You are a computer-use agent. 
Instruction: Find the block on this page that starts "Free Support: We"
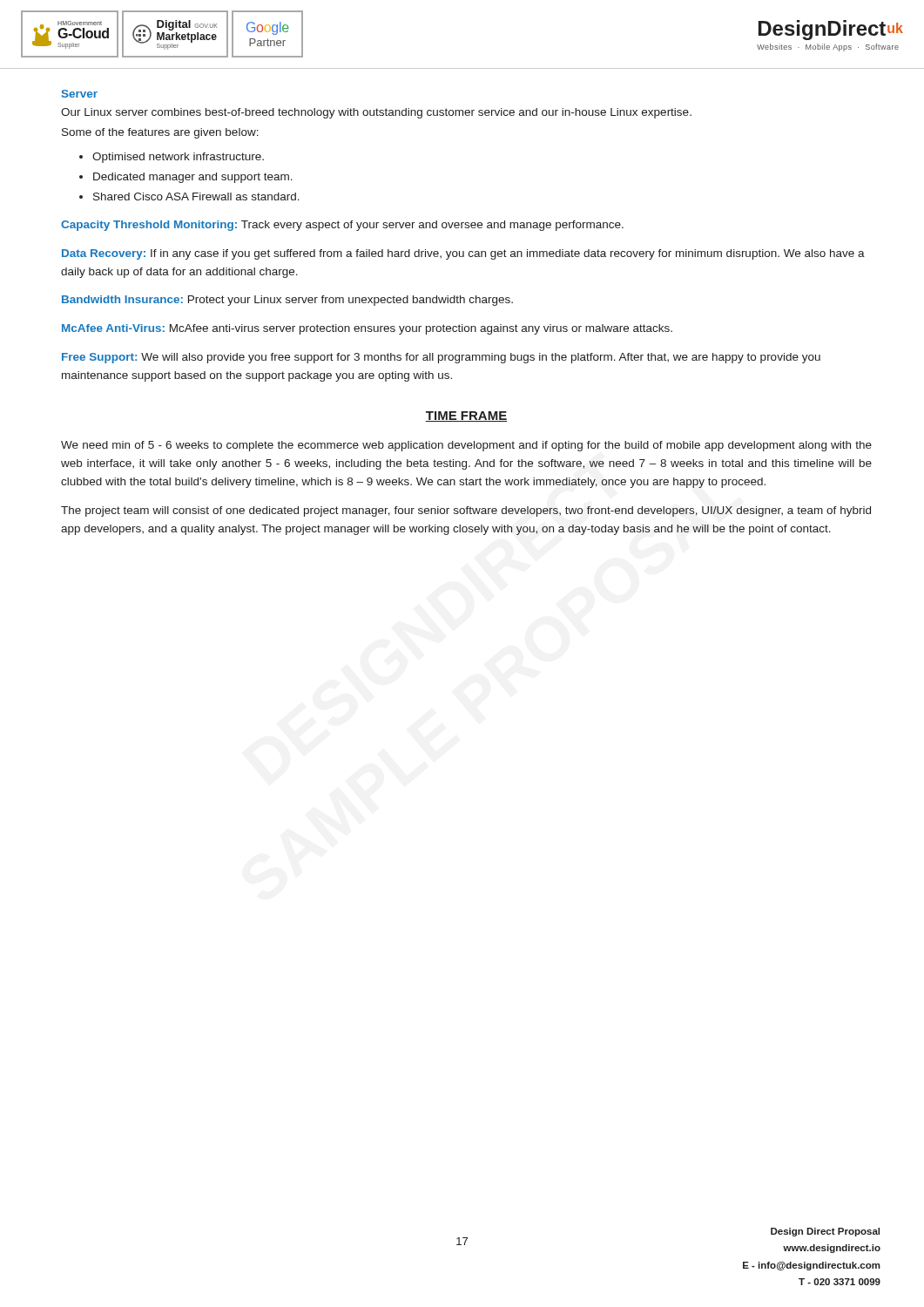pos(441,366)
